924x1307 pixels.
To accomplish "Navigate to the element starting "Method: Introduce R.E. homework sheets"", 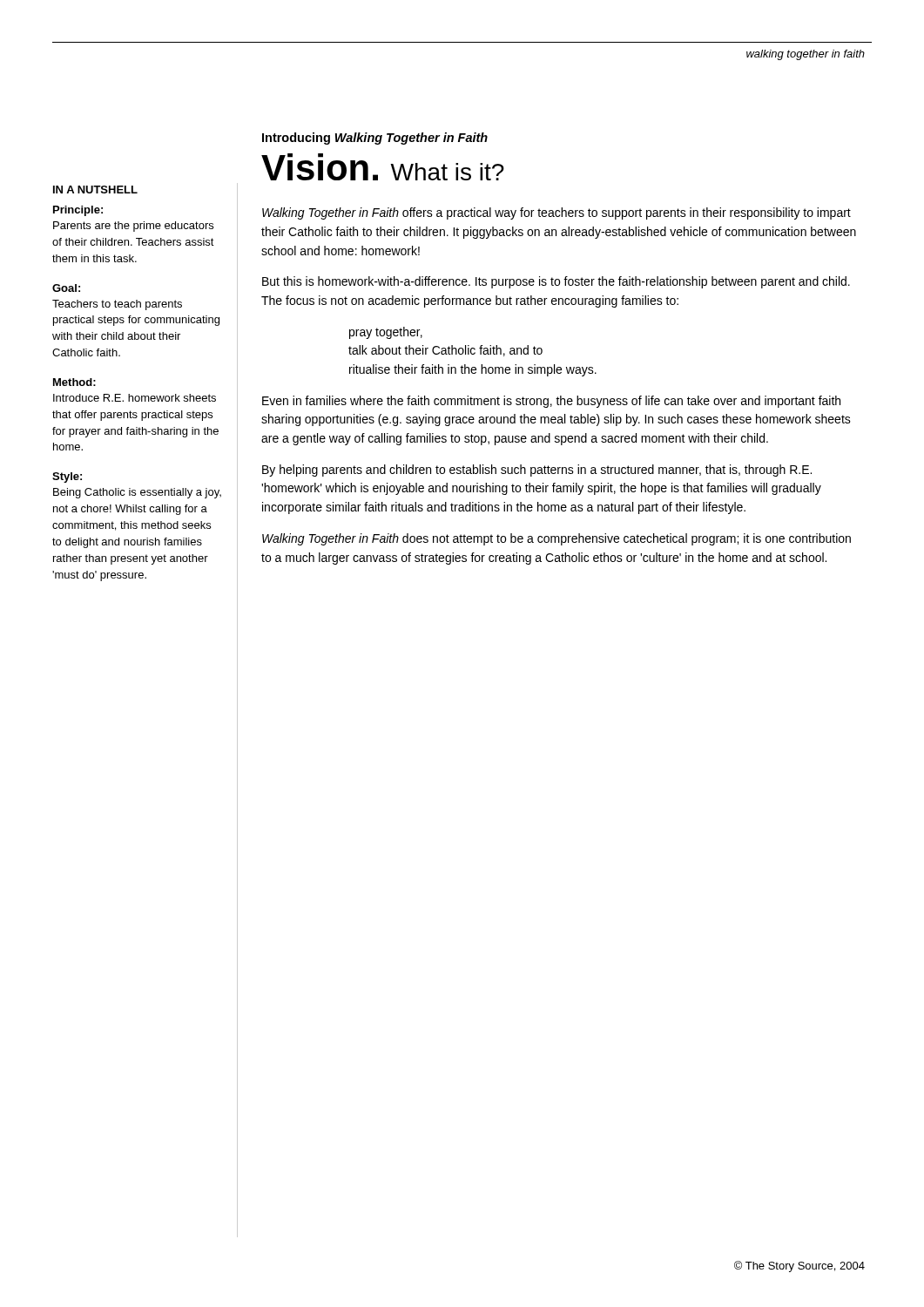I will tap(137, 416).
